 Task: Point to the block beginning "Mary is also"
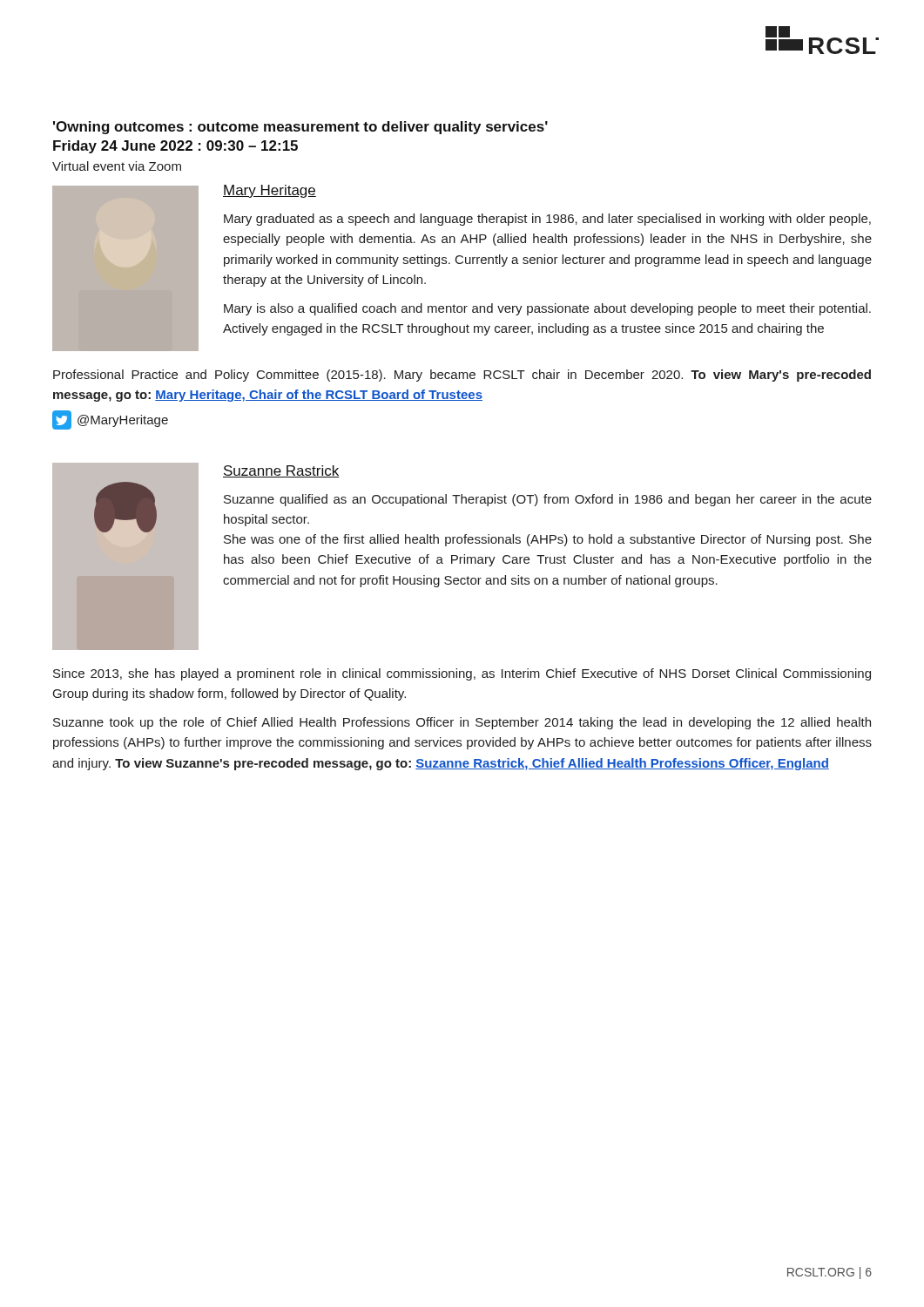tap(547, 318)
